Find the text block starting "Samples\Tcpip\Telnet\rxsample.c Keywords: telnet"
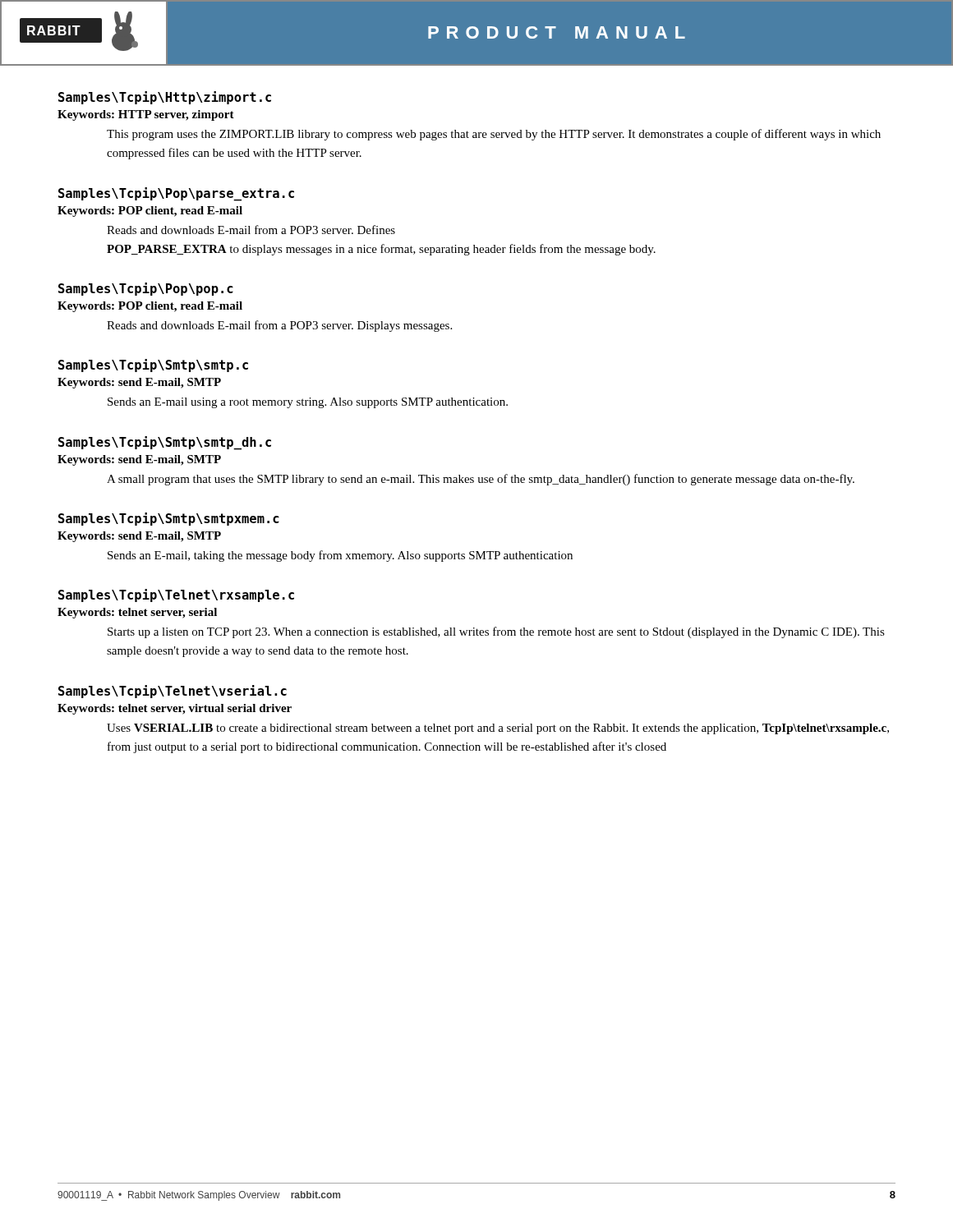The image size is (953, 1232). pos(476,624)
